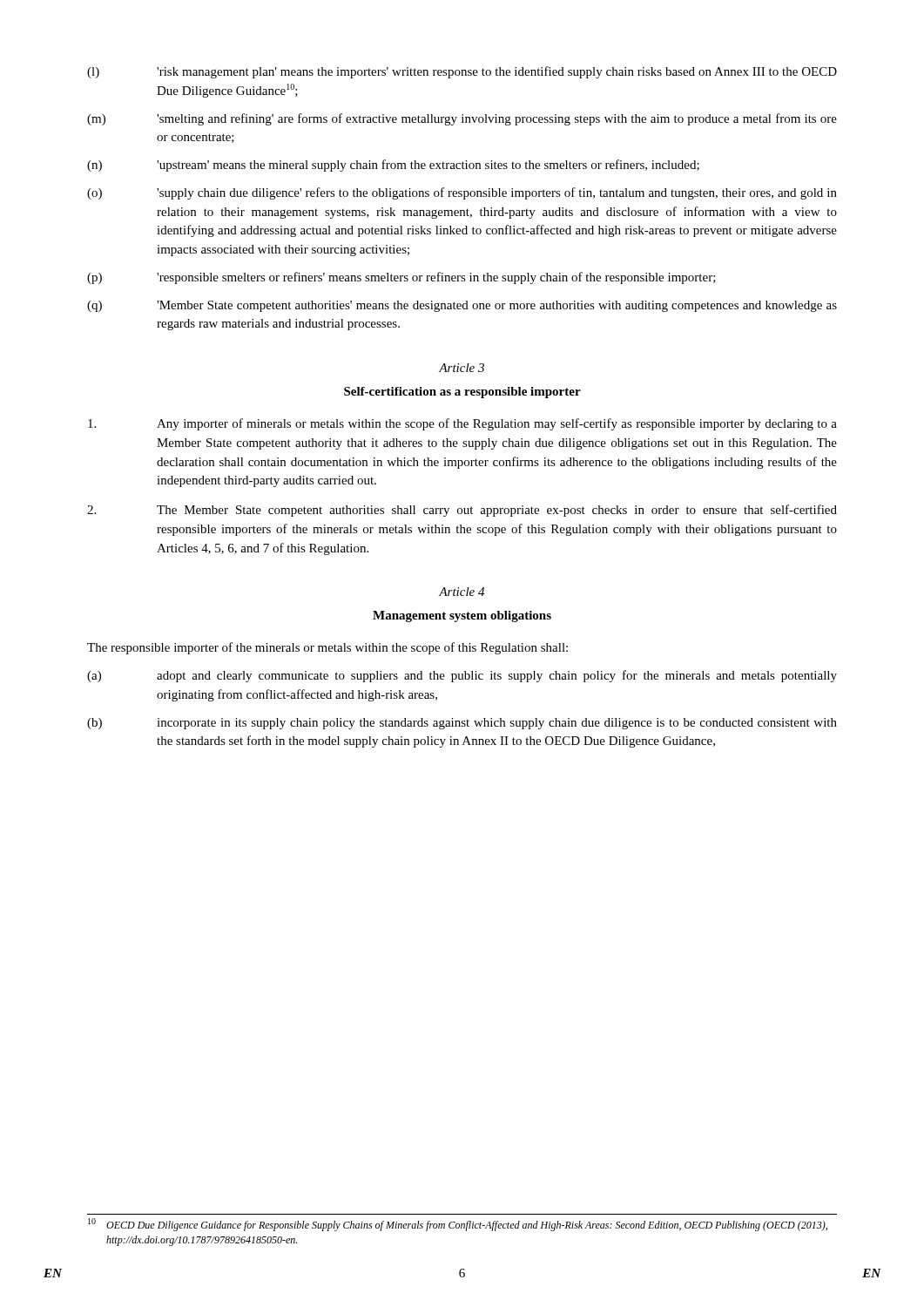The width and height of the screenshot is (924, 1307).
Task: Click on the list item with the text "(l) 'risk management"
Action: point(462,82)
